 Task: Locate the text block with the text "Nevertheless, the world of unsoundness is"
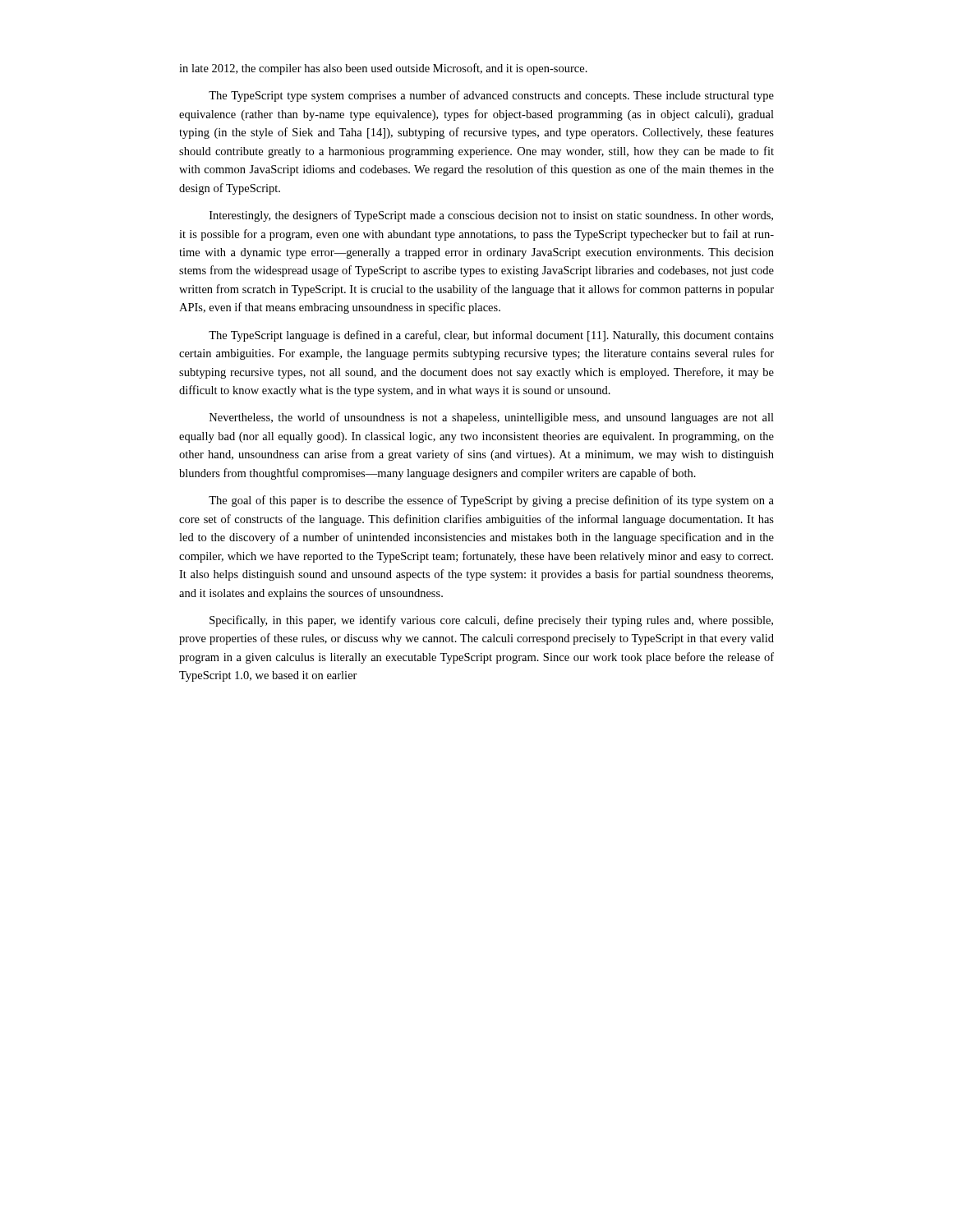[476, 445]
